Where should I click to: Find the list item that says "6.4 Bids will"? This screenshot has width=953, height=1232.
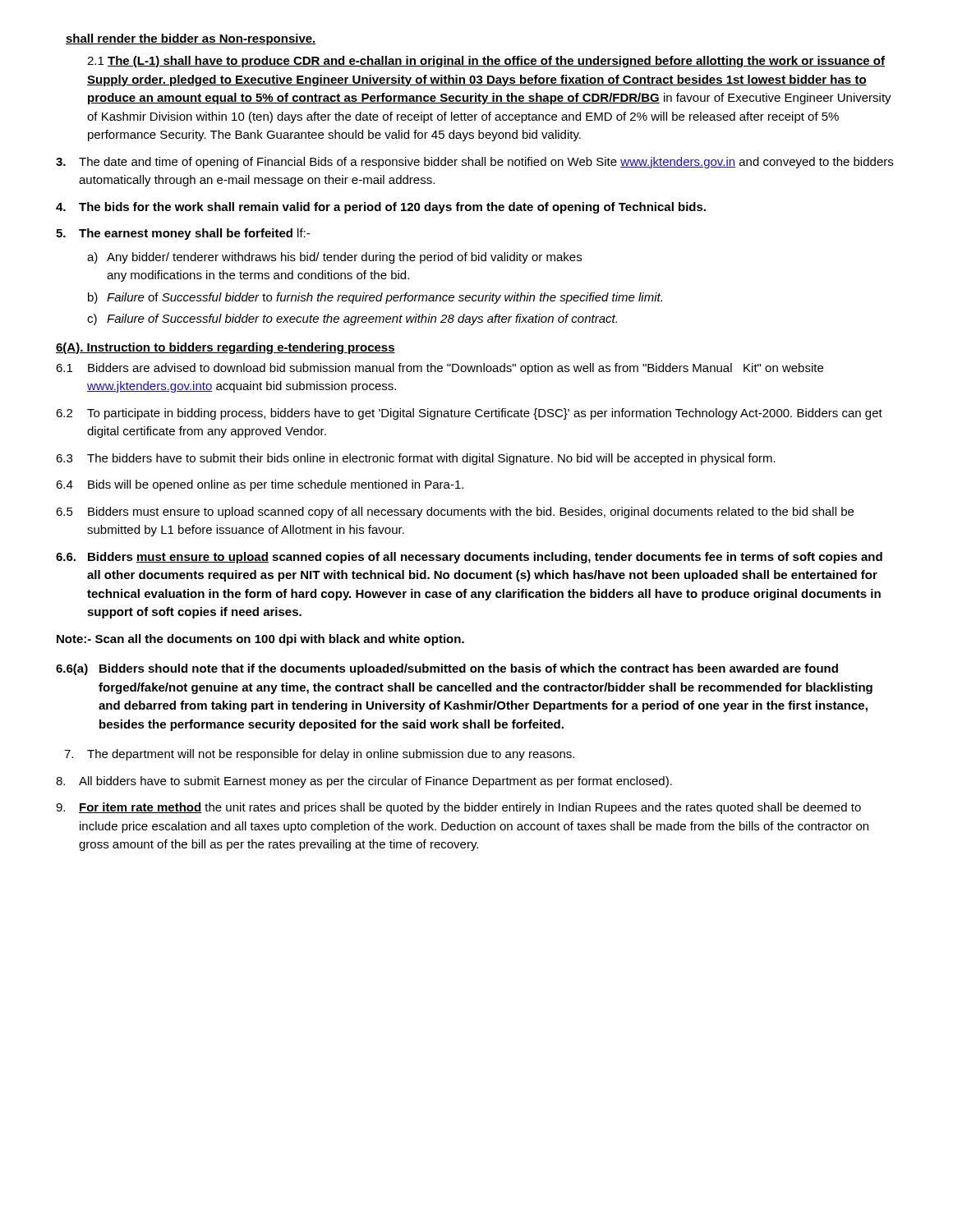click(x=260, y=485)
